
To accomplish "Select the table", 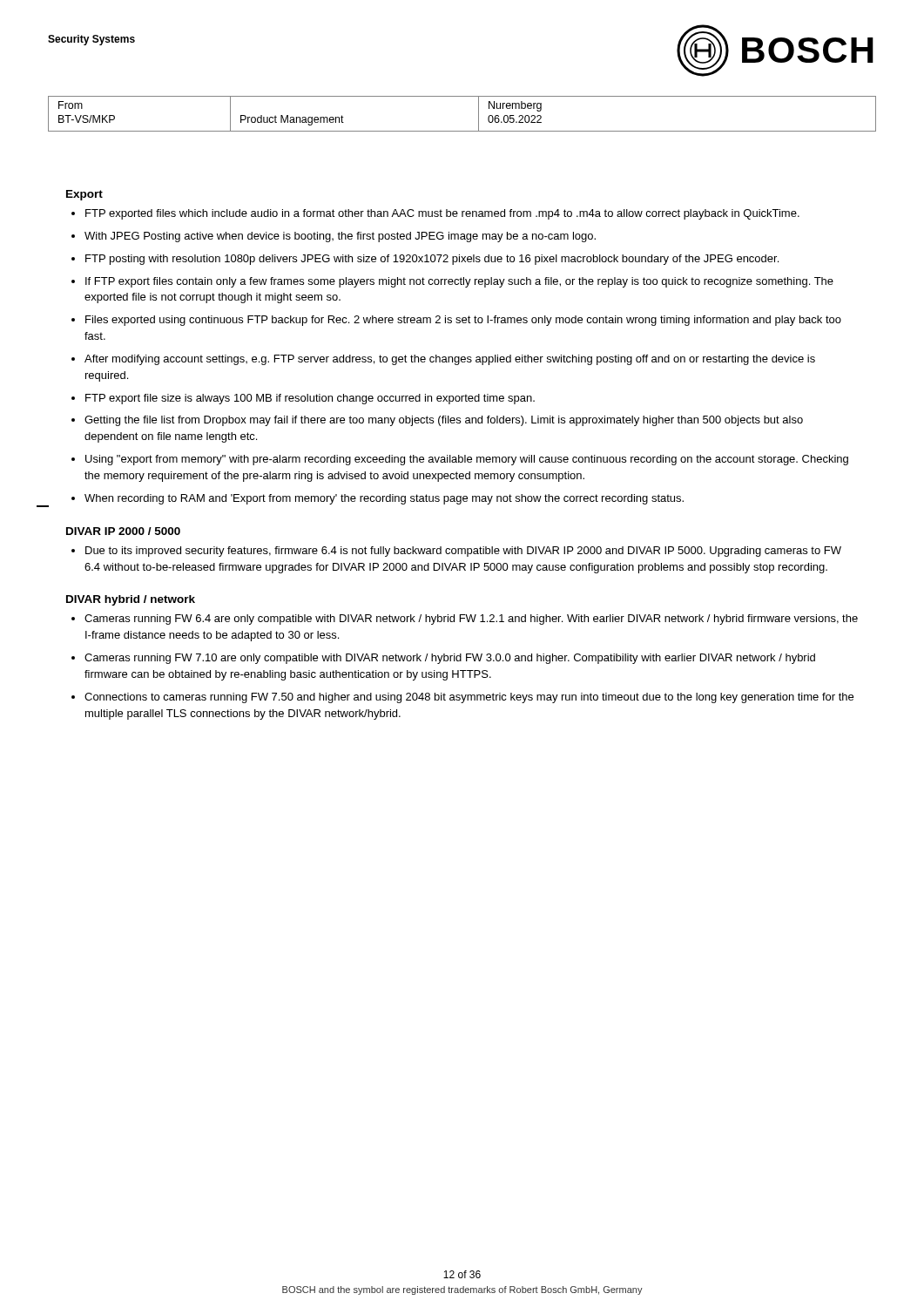I will [x=462, y=114].
